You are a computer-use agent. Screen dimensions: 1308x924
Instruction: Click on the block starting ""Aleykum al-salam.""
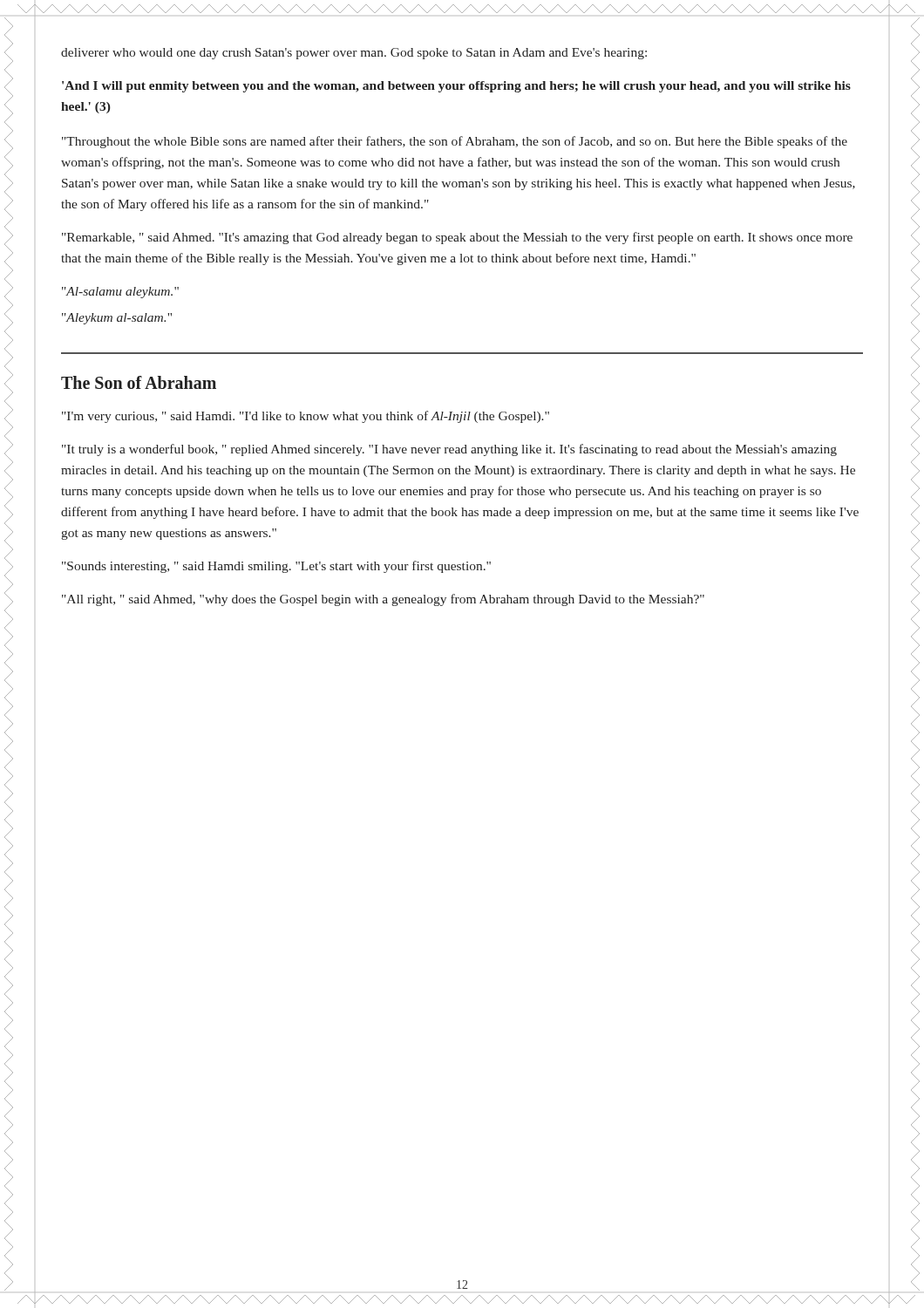point(117,317)
